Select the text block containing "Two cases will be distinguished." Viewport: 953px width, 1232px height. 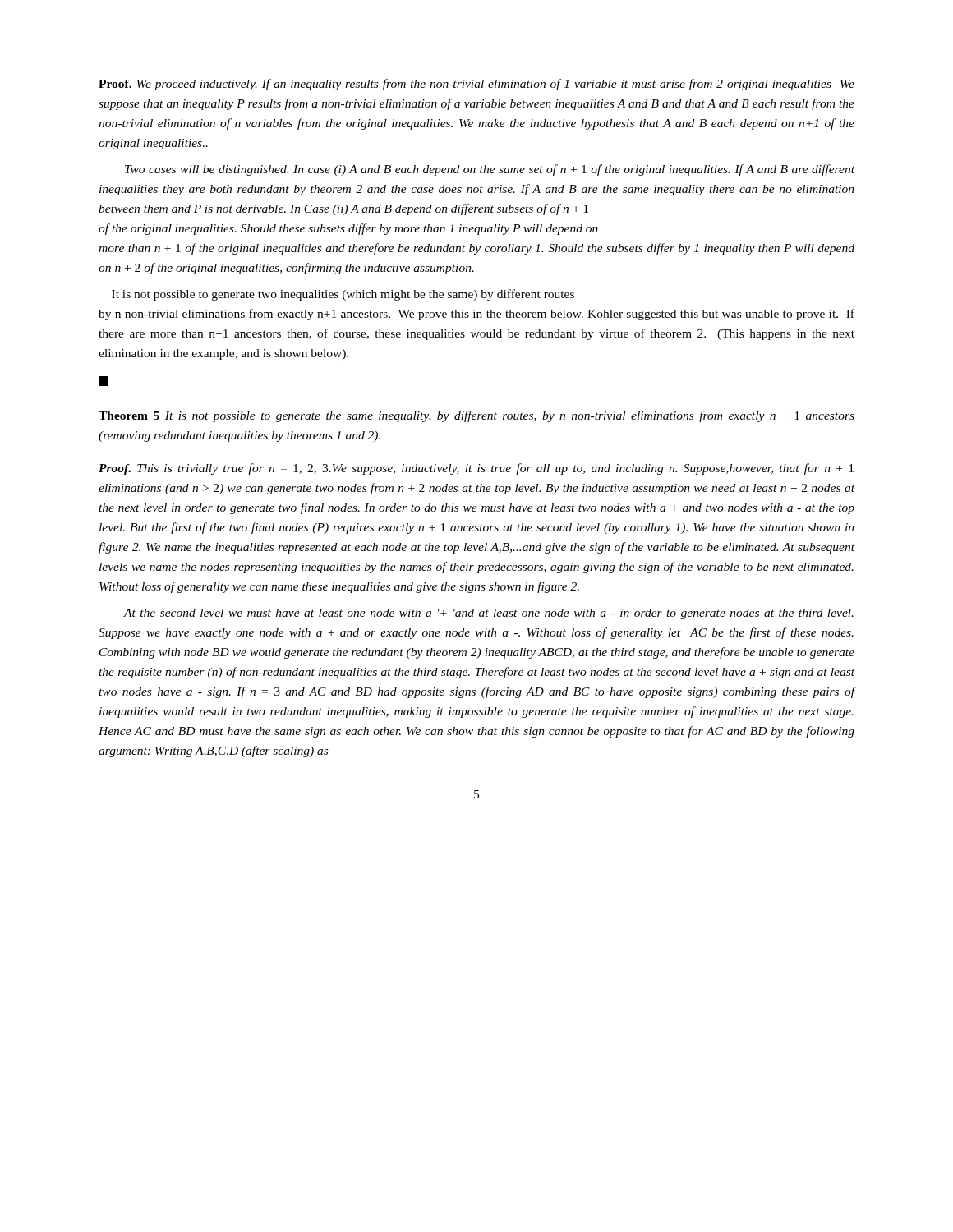point(476,219)
